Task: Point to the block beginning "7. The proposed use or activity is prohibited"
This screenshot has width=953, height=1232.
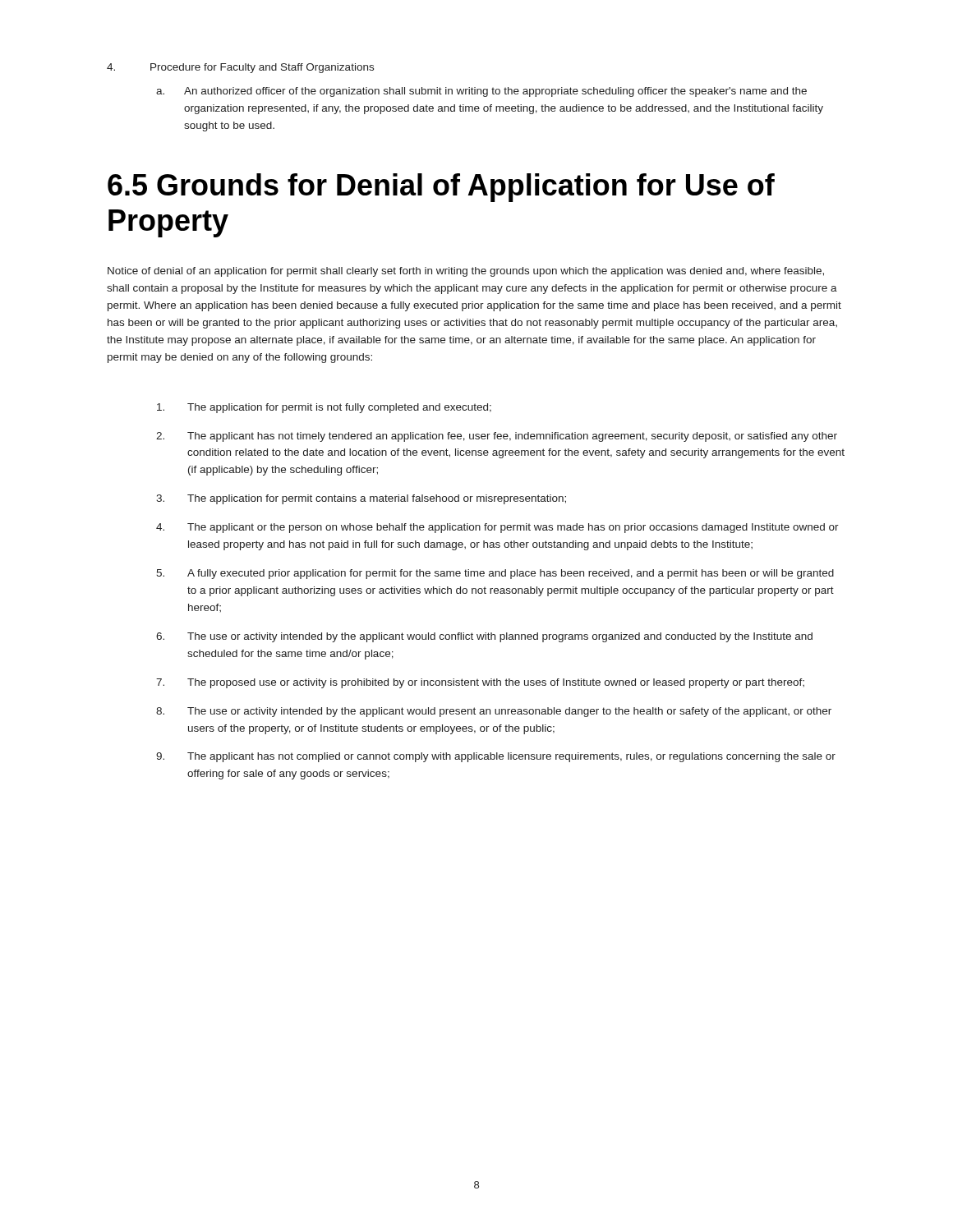Action: (501, 683)
